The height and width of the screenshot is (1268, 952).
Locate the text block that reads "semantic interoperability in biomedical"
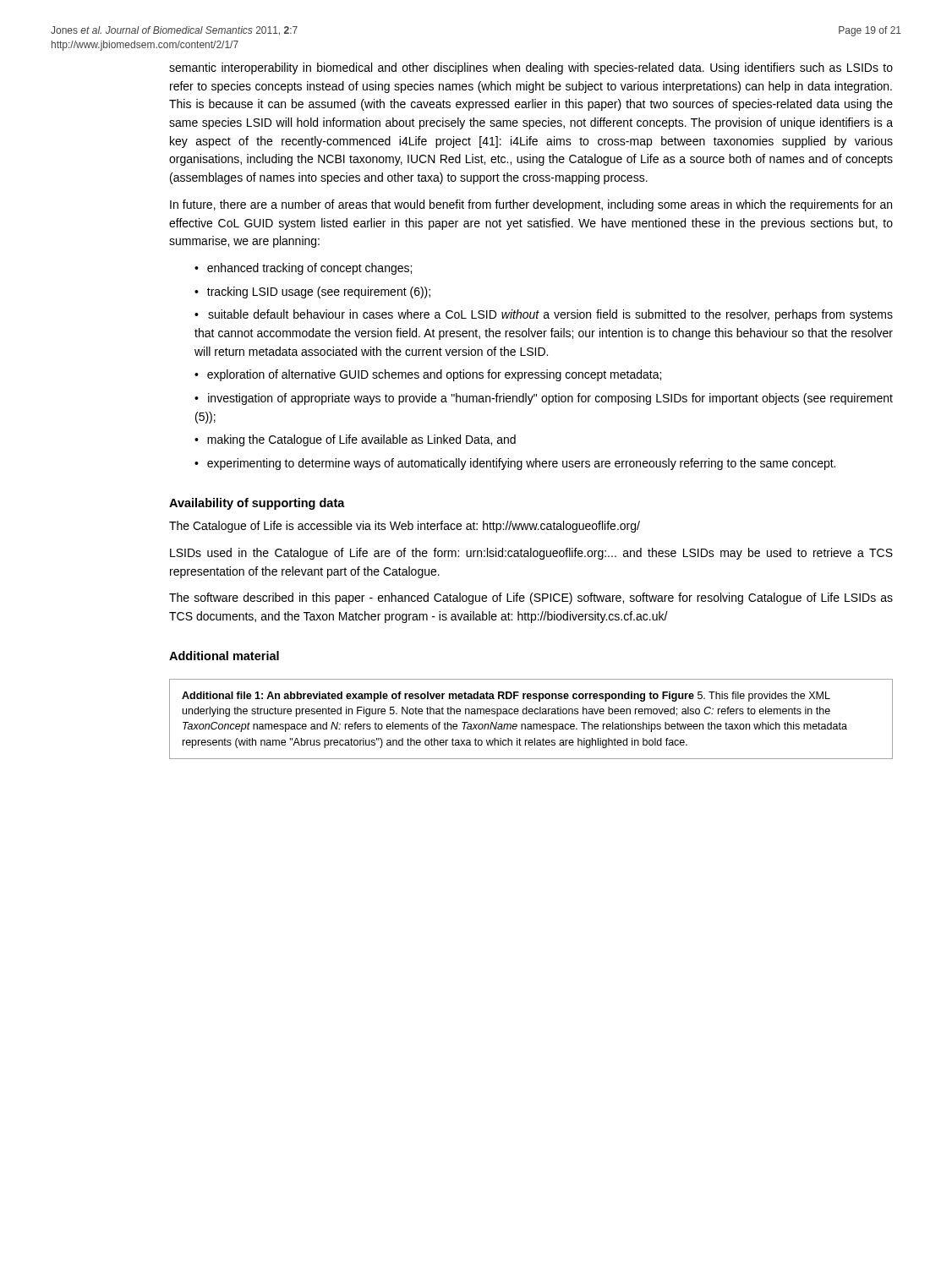pyautogui.click(x=531, y=123)
